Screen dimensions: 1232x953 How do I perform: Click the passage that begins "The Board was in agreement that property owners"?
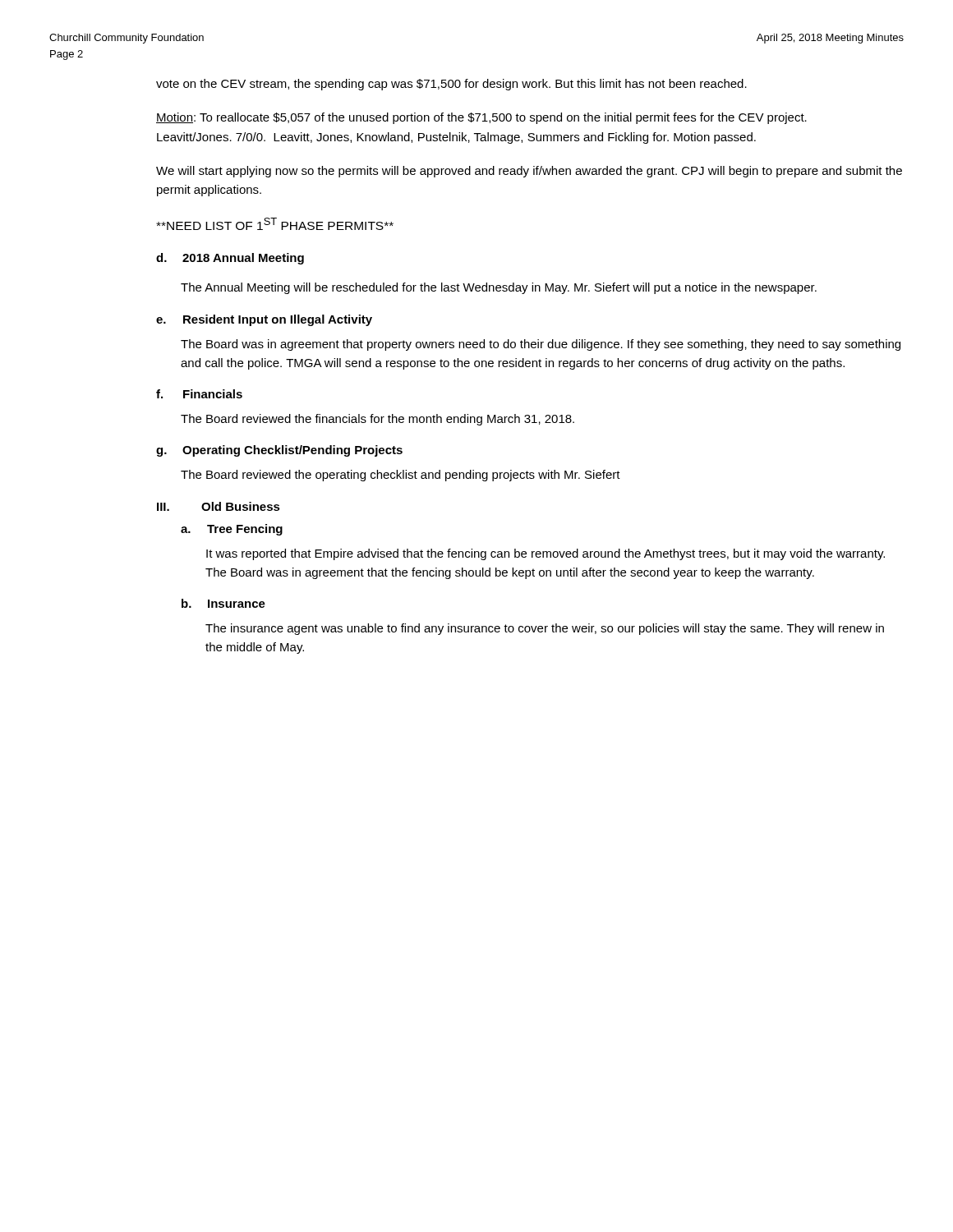pyautogui.click(x=541, y=353)
